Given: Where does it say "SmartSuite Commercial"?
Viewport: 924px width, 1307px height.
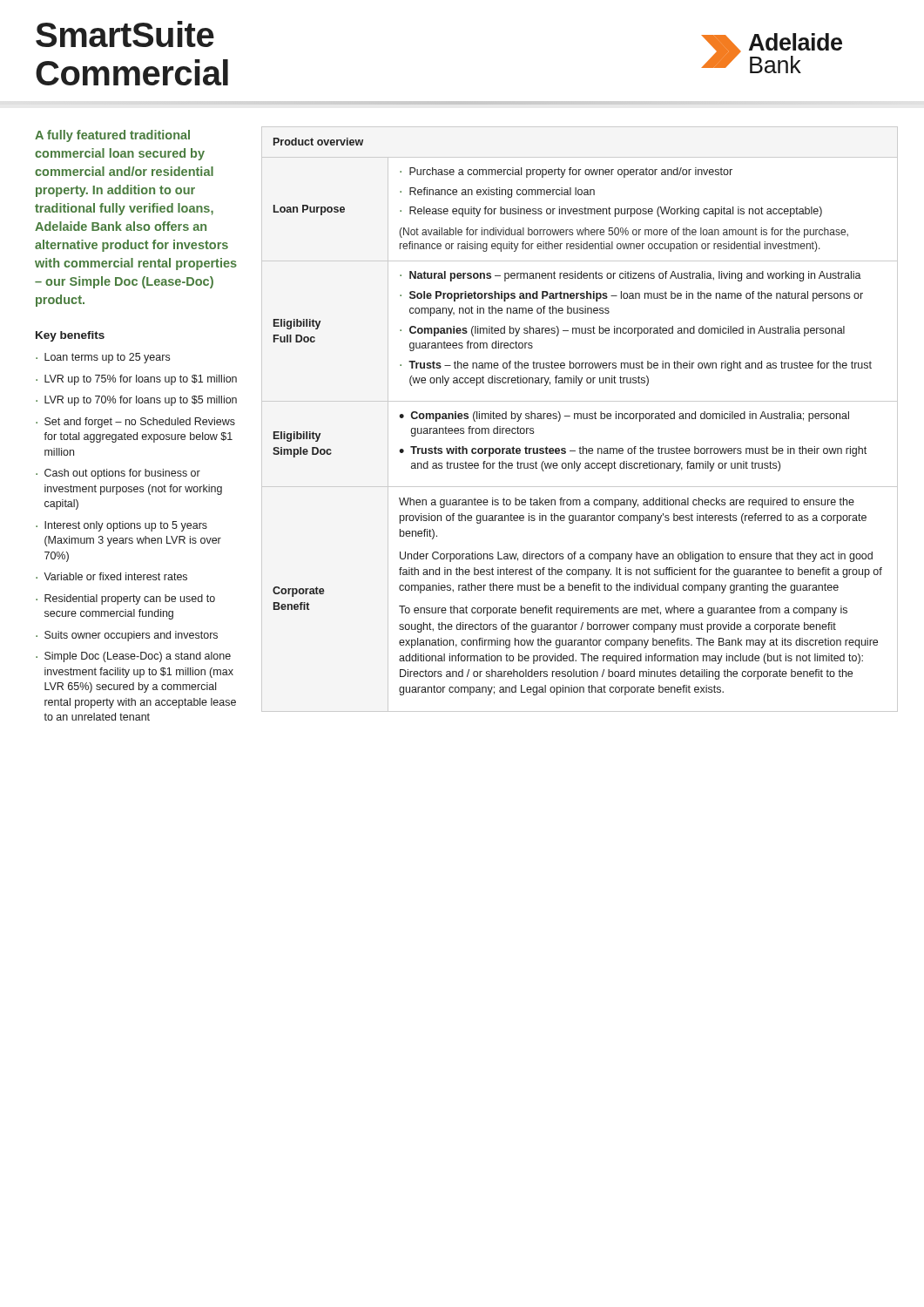Looking at the screenshot, I should tap(132, 54).
